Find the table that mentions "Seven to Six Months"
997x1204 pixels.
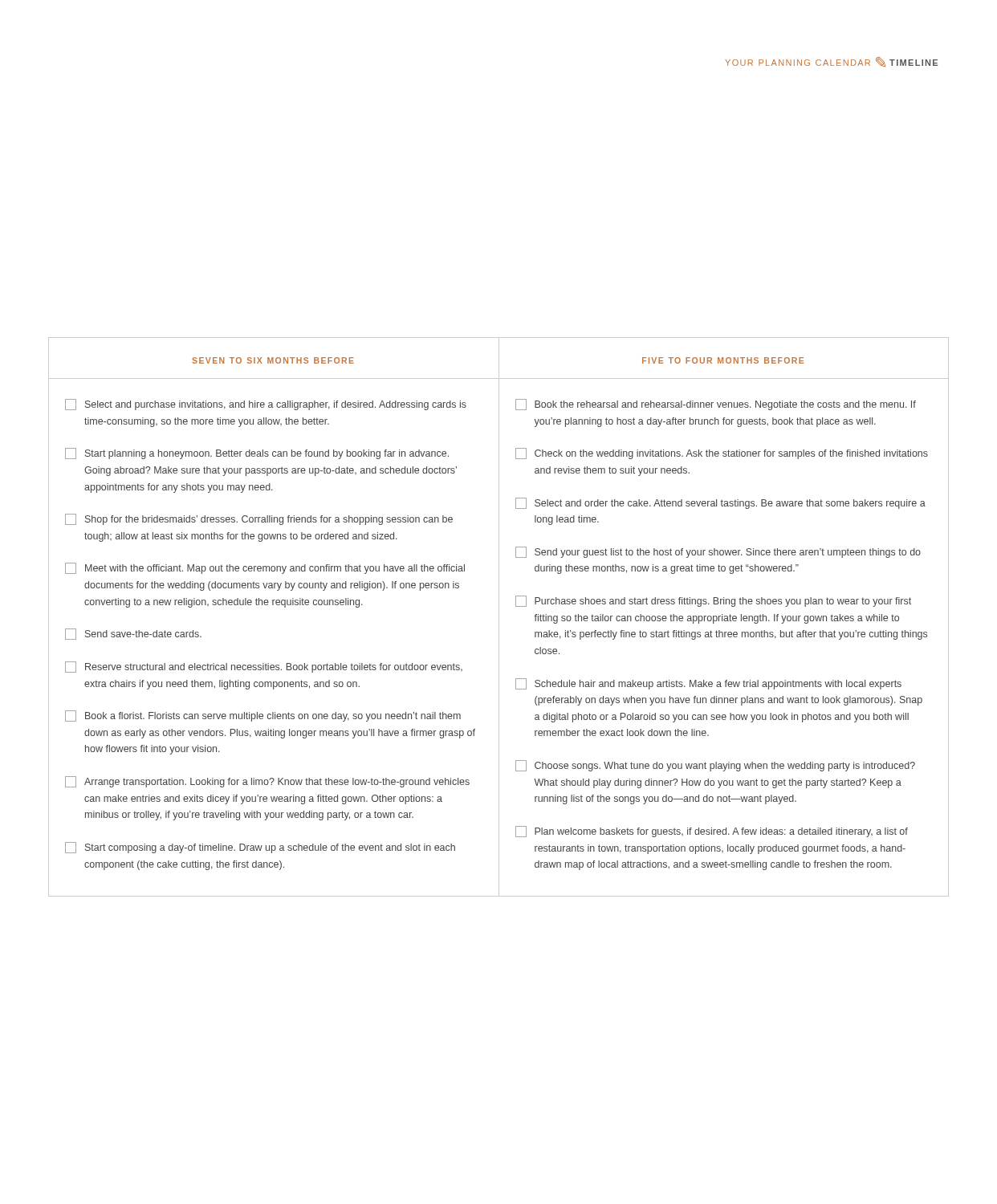point(498,617)
